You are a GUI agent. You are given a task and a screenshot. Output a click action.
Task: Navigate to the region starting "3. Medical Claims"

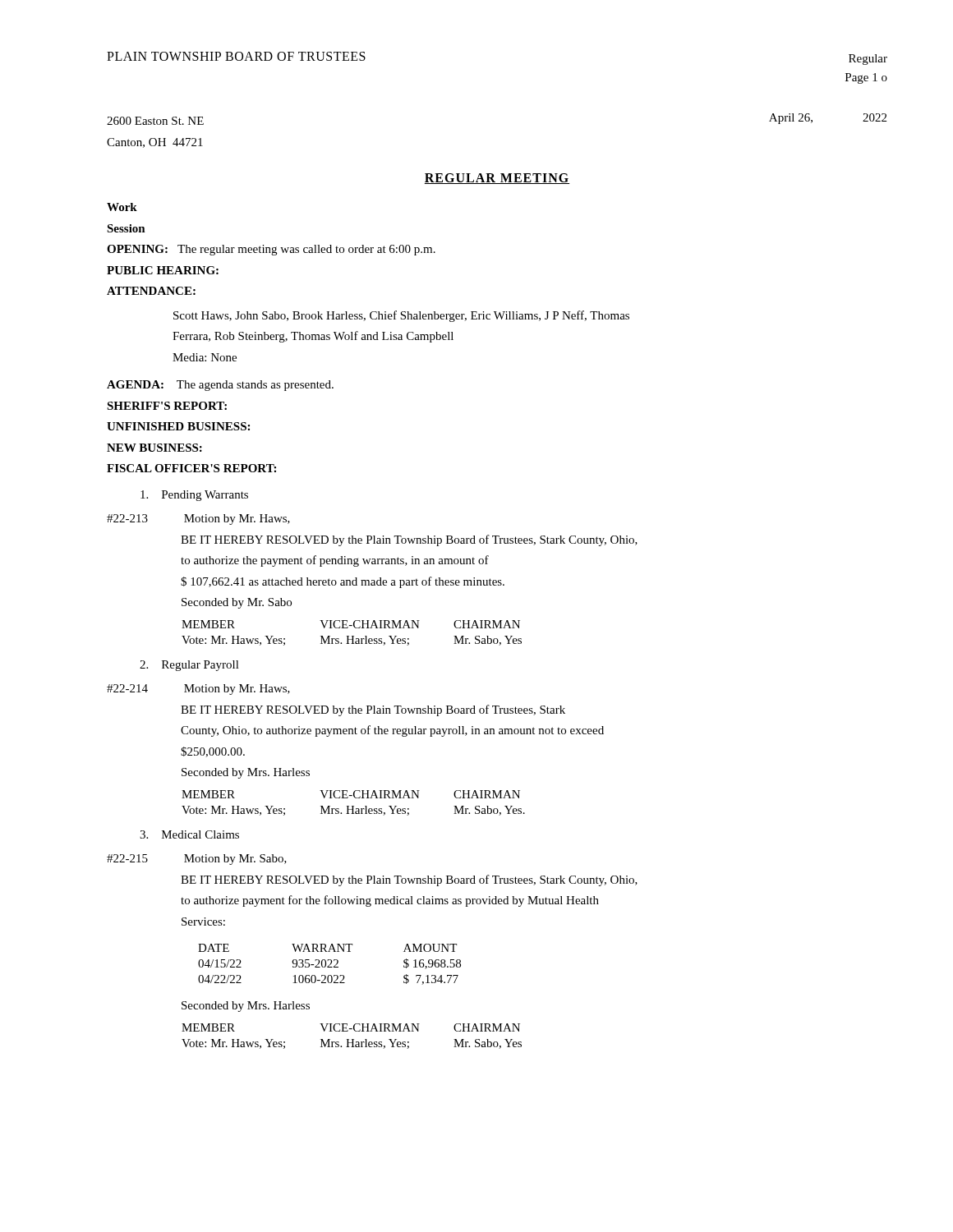(x=190, y=834)
